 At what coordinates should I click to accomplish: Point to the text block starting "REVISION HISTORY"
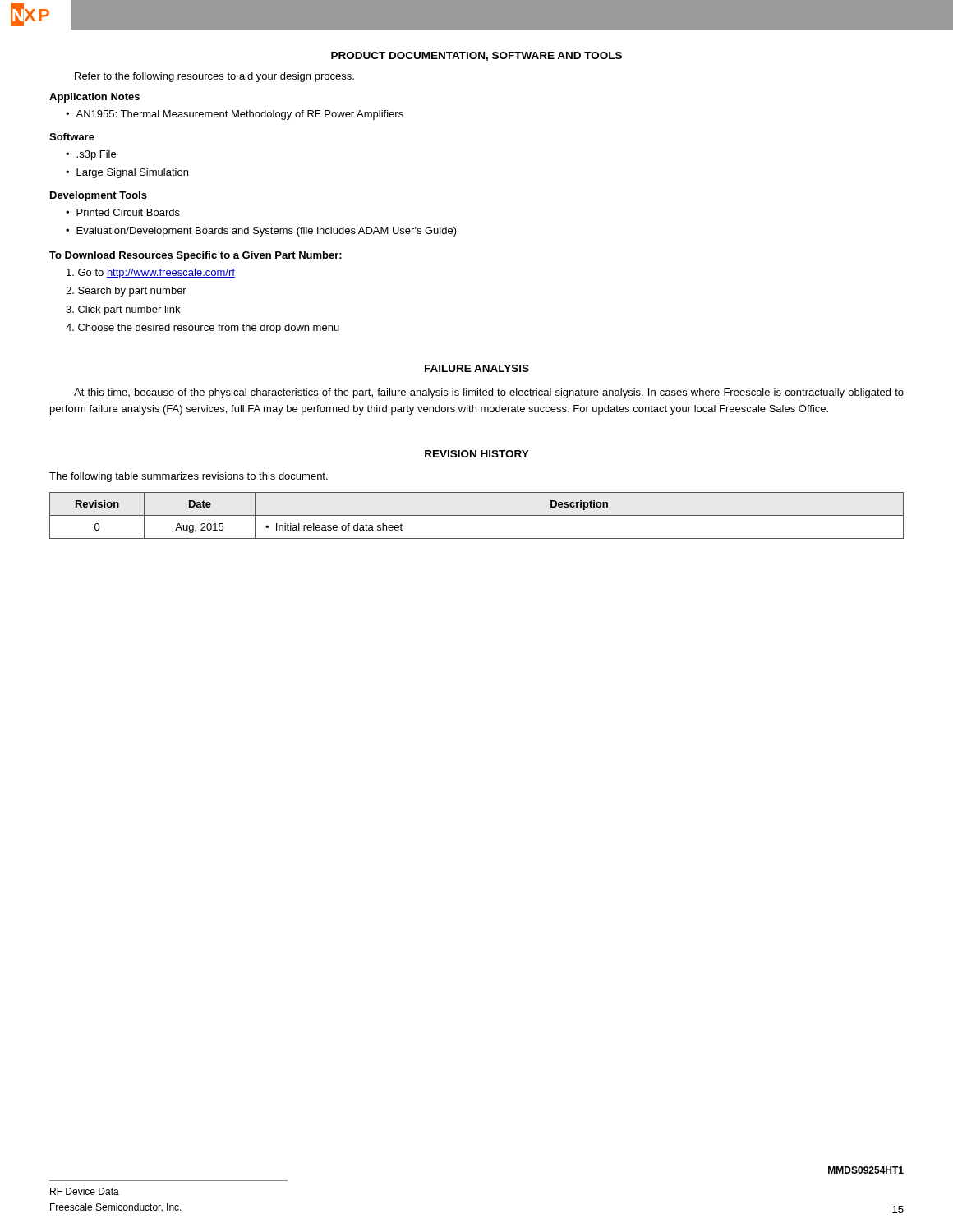click(x=476, y=454)
